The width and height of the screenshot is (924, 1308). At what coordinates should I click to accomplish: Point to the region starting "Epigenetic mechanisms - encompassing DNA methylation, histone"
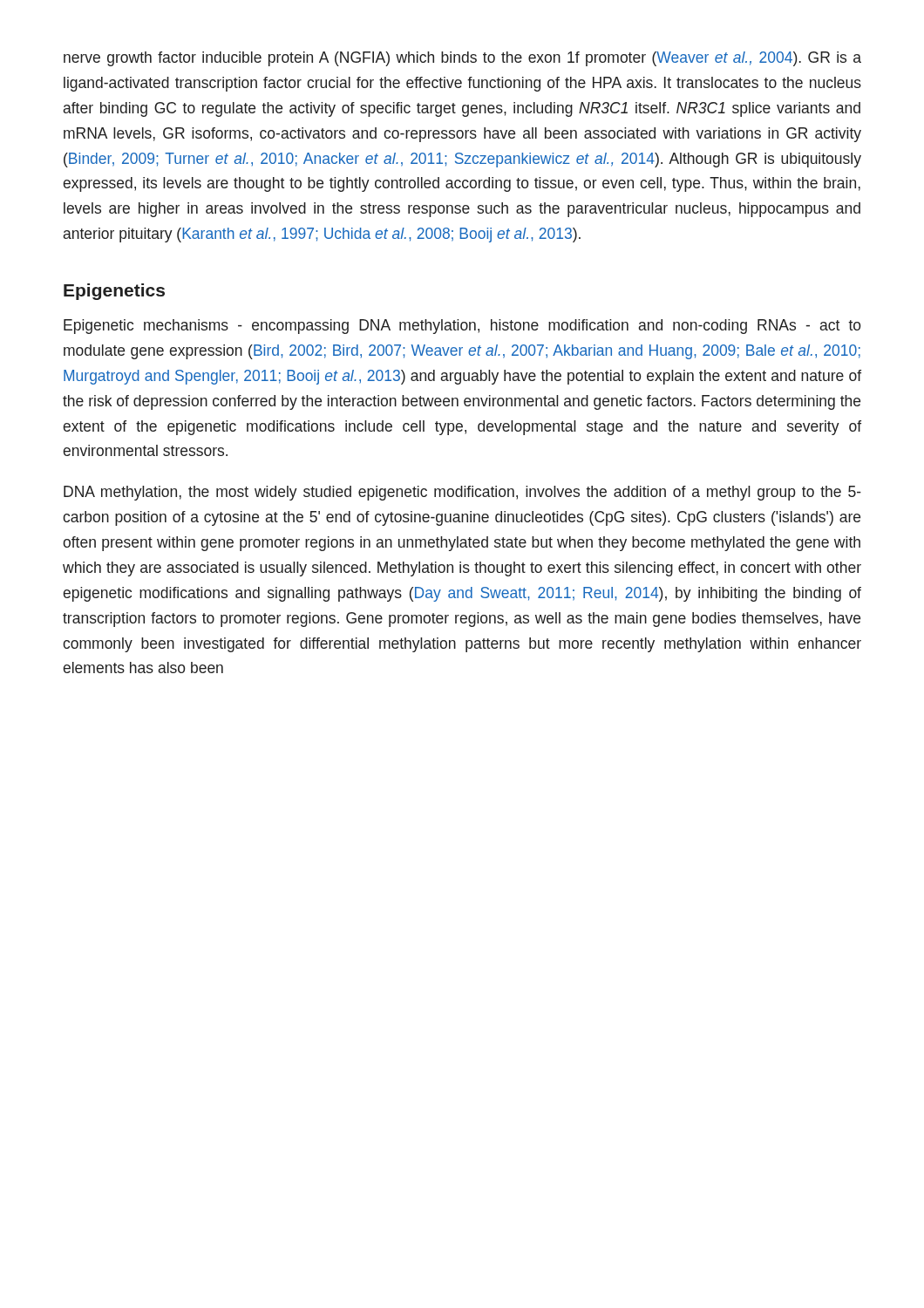pos(462,388)
